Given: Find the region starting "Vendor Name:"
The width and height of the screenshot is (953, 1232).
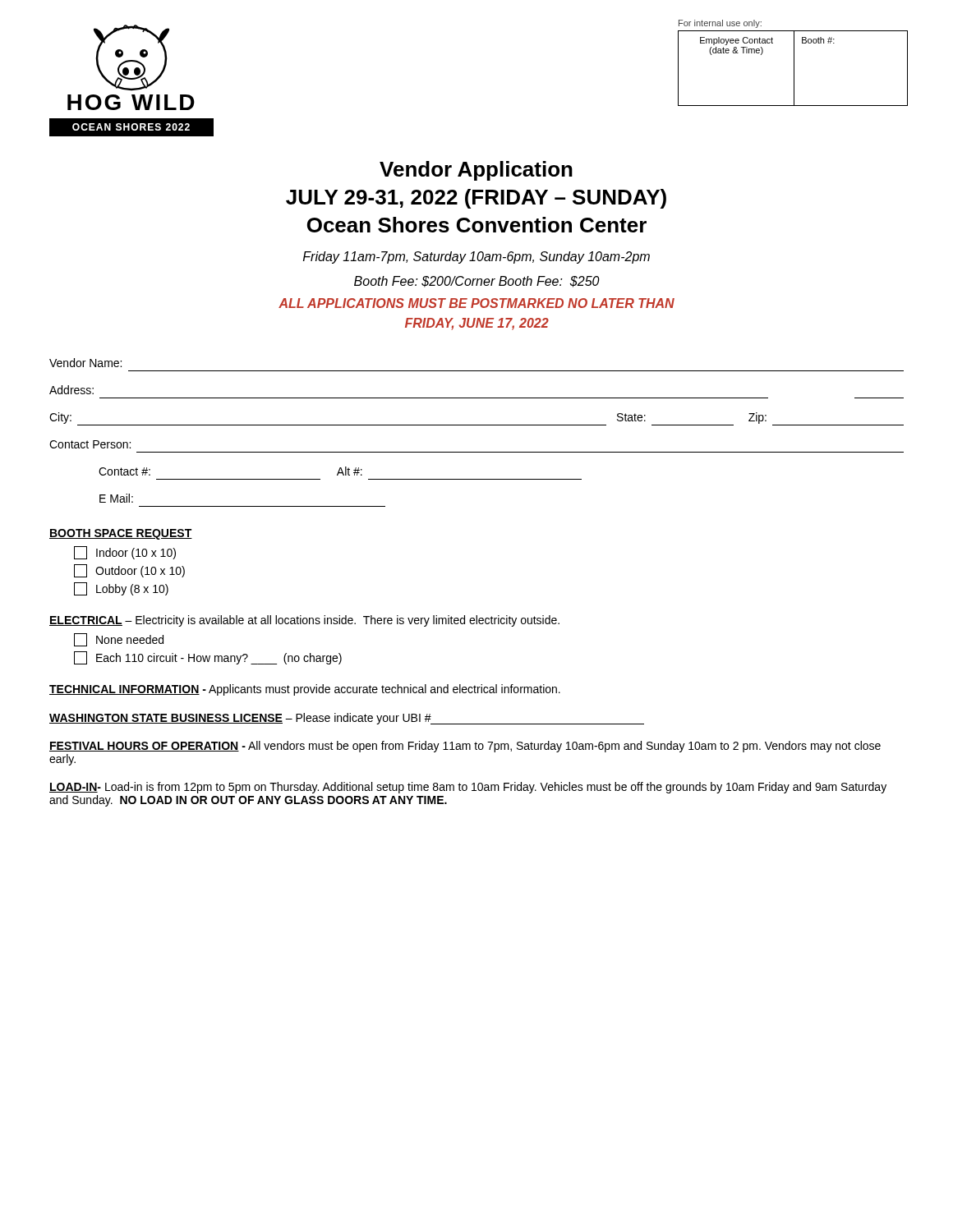Looking at the screenshot, I should click(x=476, y=364).
